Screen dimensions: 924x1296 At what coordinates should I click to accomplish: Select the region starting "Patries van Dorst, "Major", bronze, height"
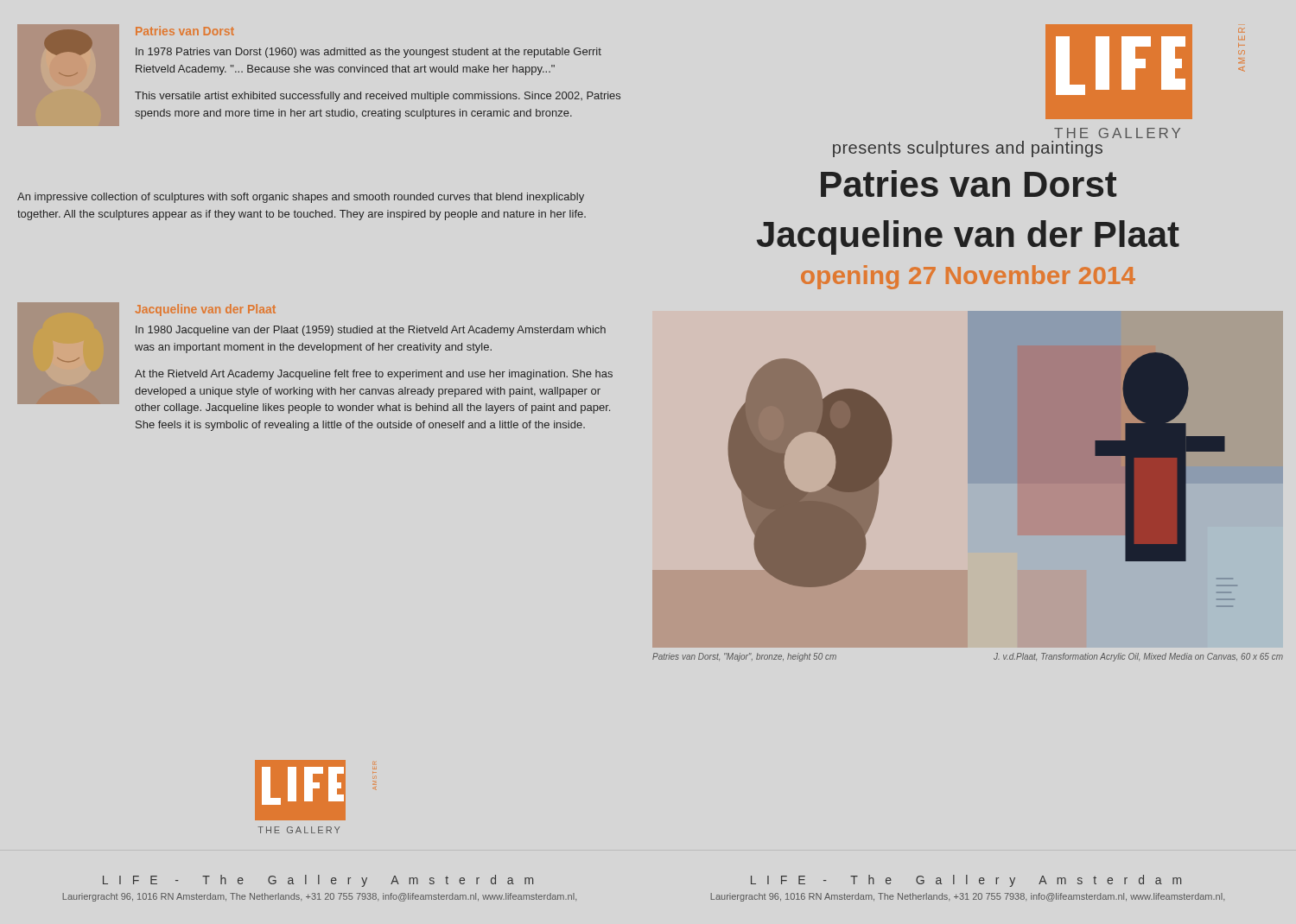[x=744, y=657]
